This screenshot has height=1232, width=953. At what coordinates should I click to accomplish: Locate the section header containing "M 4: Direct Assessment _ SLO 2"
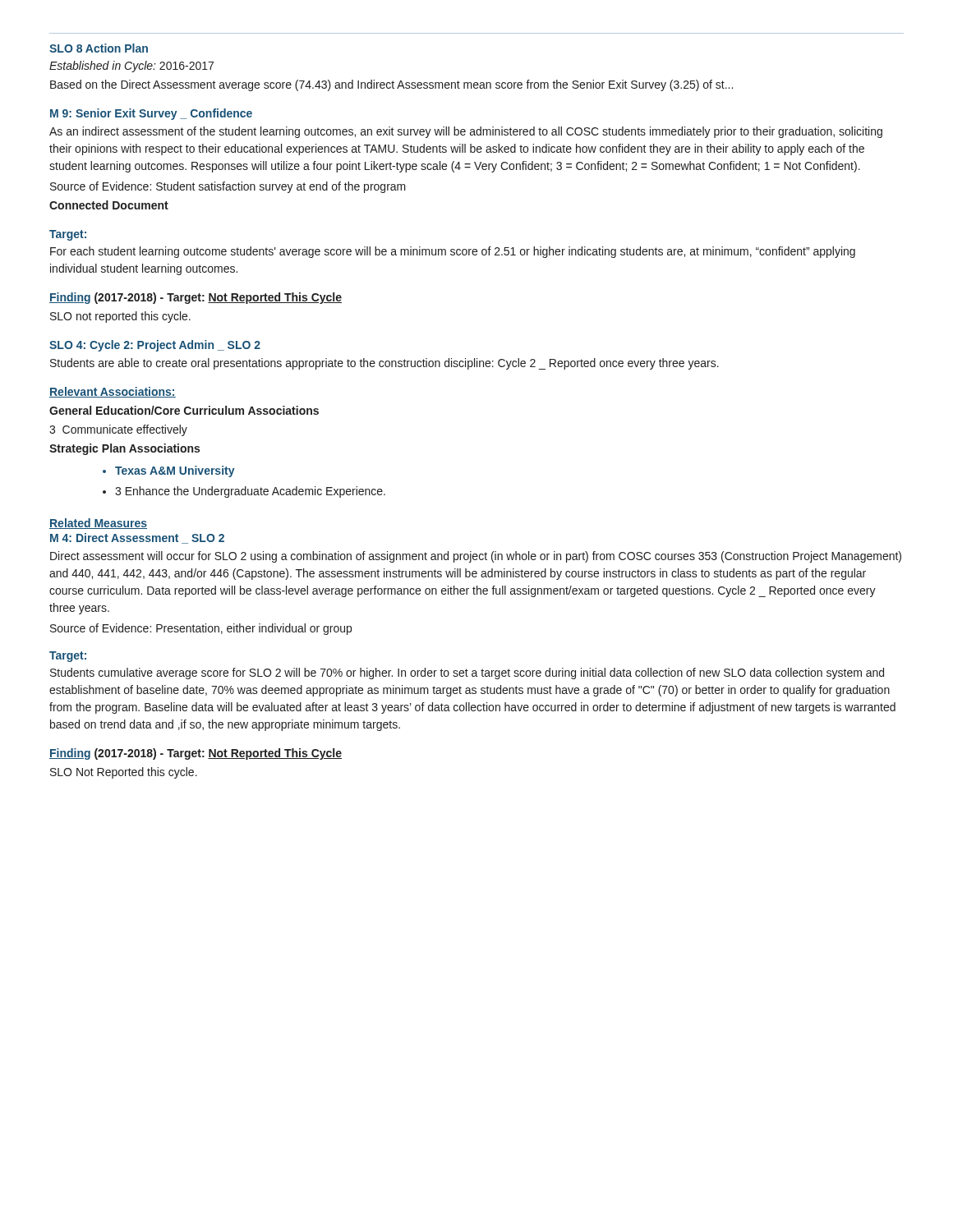coord(137,538)
